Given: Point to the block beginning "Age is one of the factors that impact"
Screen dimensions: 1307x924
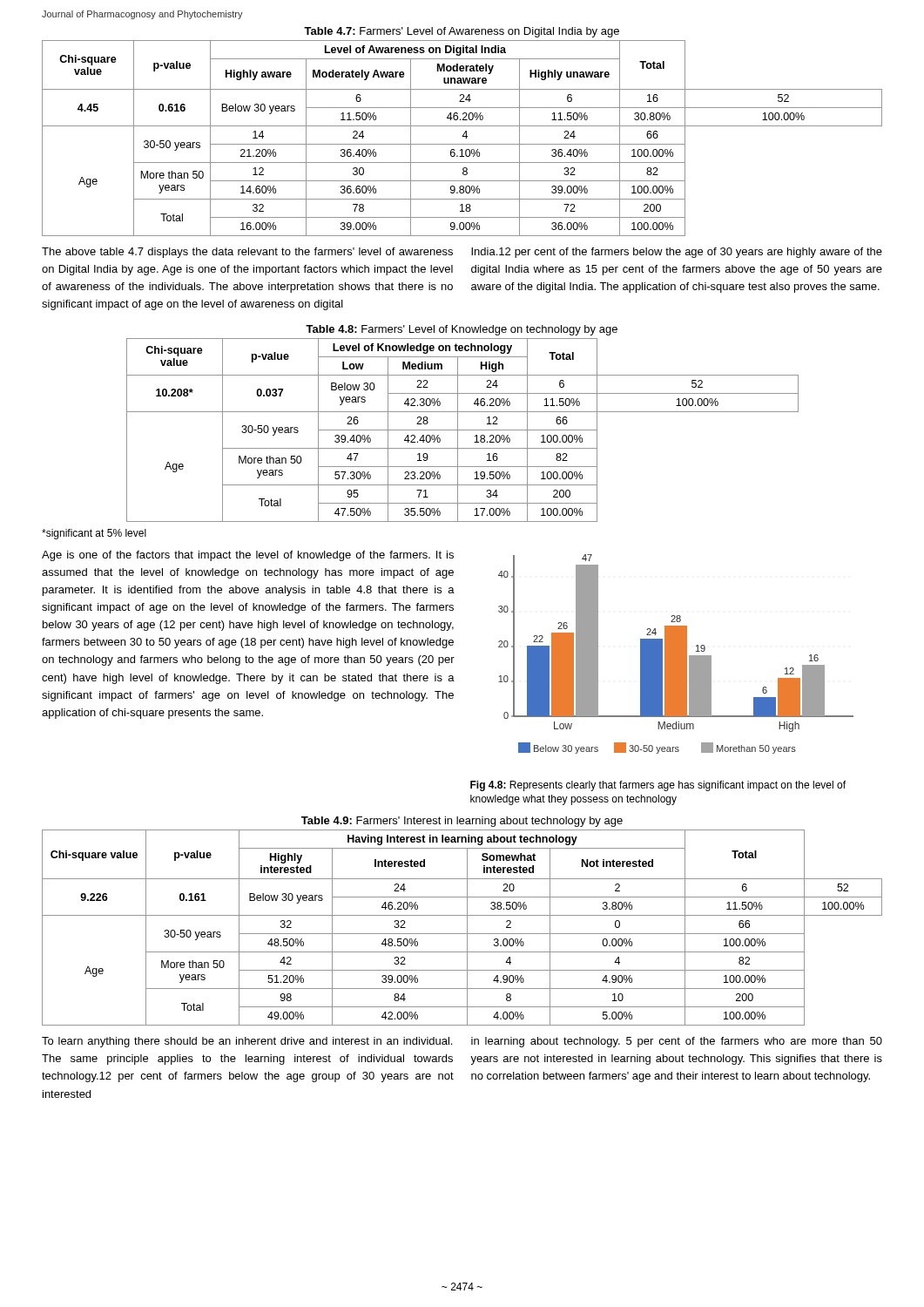Looking at the screenshot, I should [248, 633].
